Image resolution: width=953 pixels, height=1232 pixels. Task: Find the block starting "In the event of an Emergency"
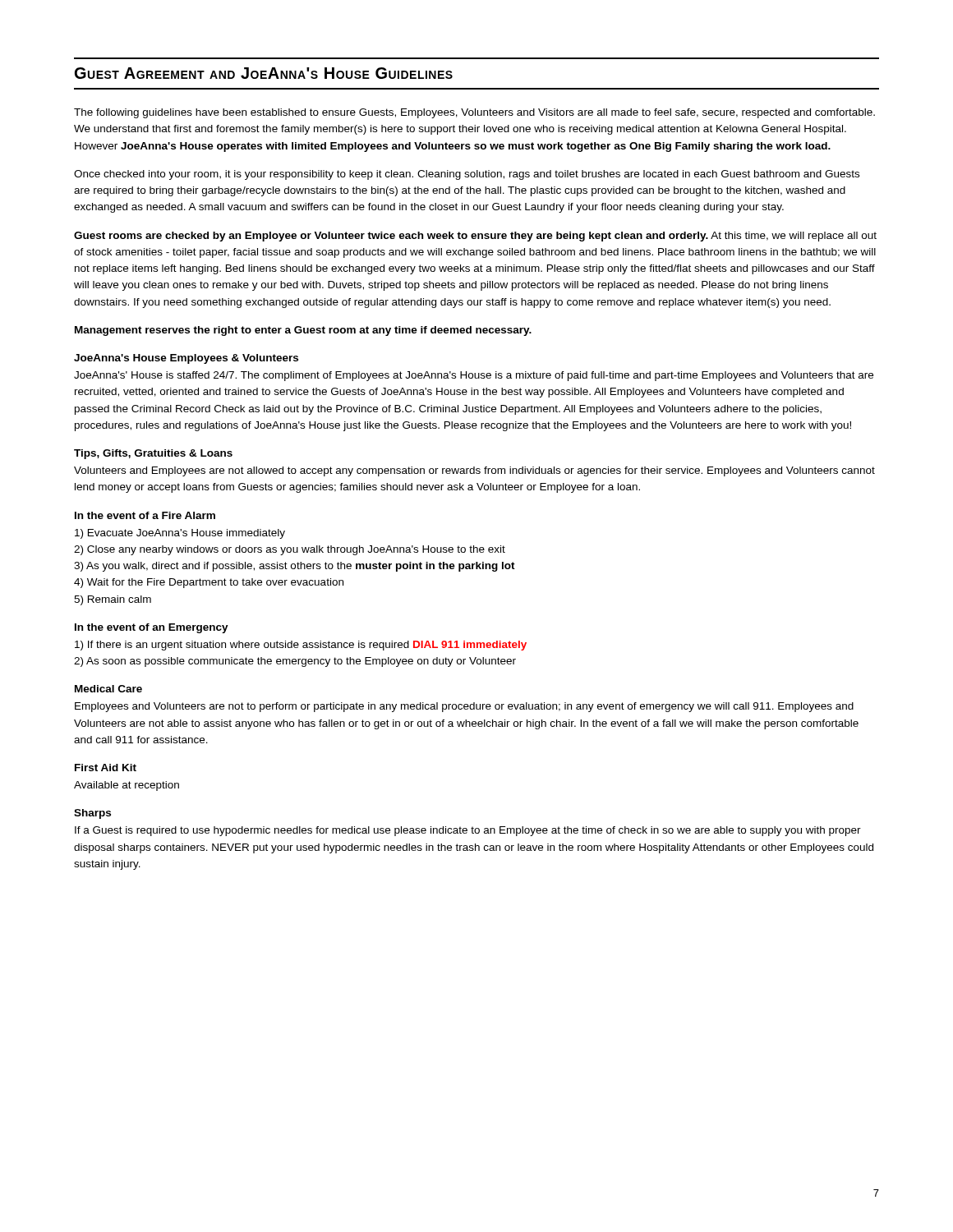pyautogui.click(x=151, y=627)
